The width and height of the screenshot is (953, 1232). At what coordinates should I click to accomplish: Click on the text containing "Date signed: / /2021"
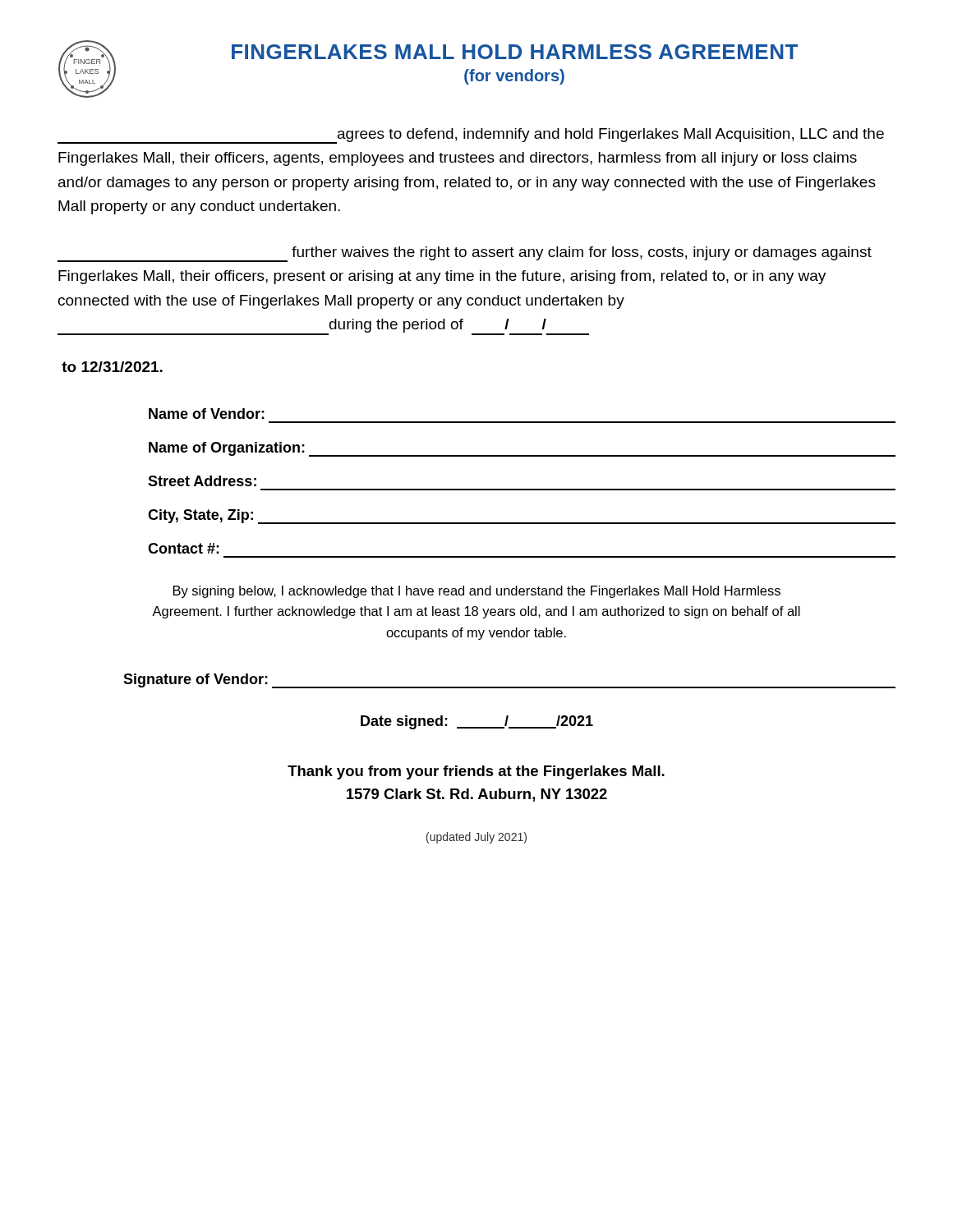pos(476,722)
